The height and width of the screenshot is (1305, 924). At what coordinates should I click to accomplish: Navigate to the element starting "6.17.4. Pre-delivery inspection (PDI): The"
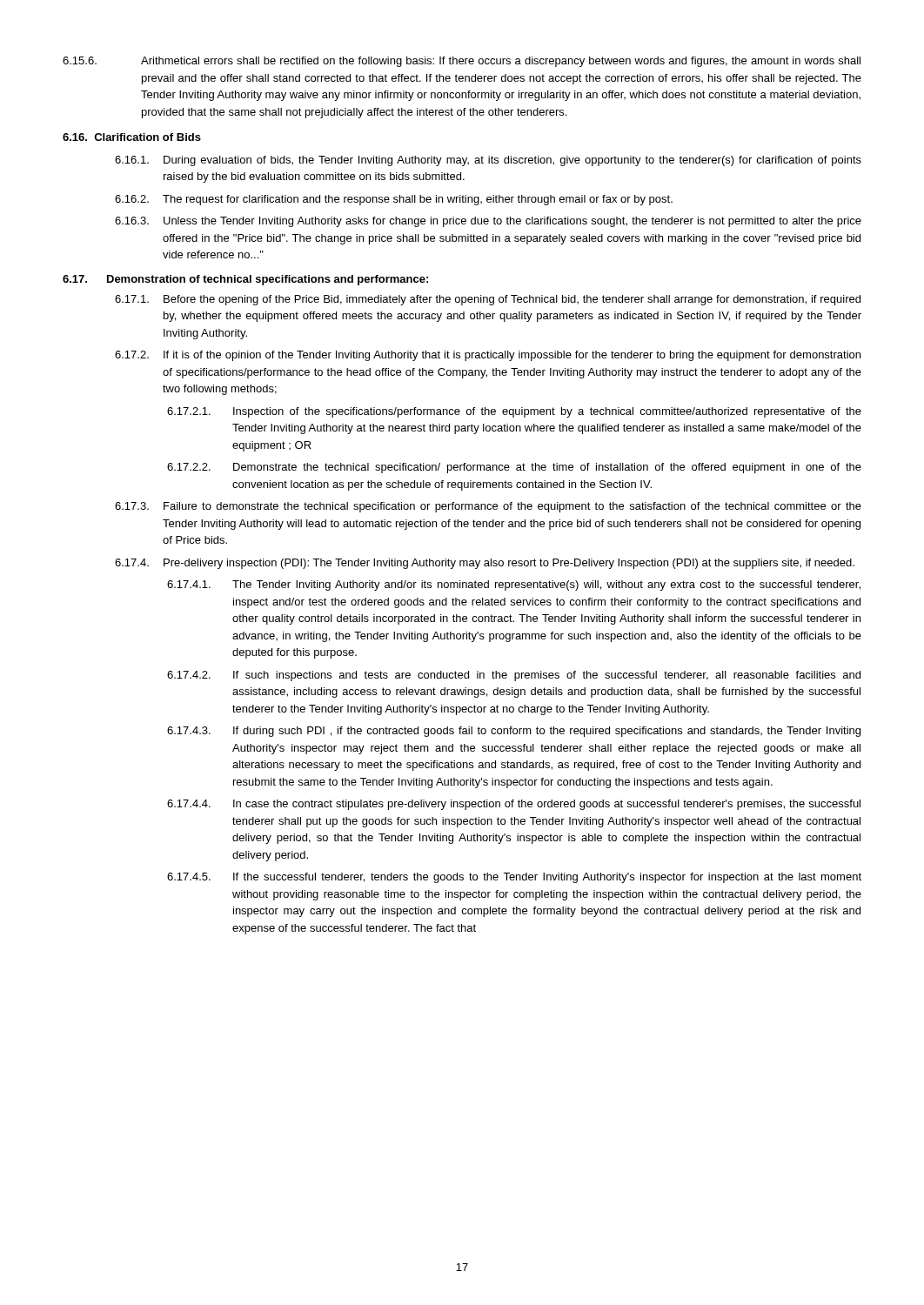click(x=488, y=562)
